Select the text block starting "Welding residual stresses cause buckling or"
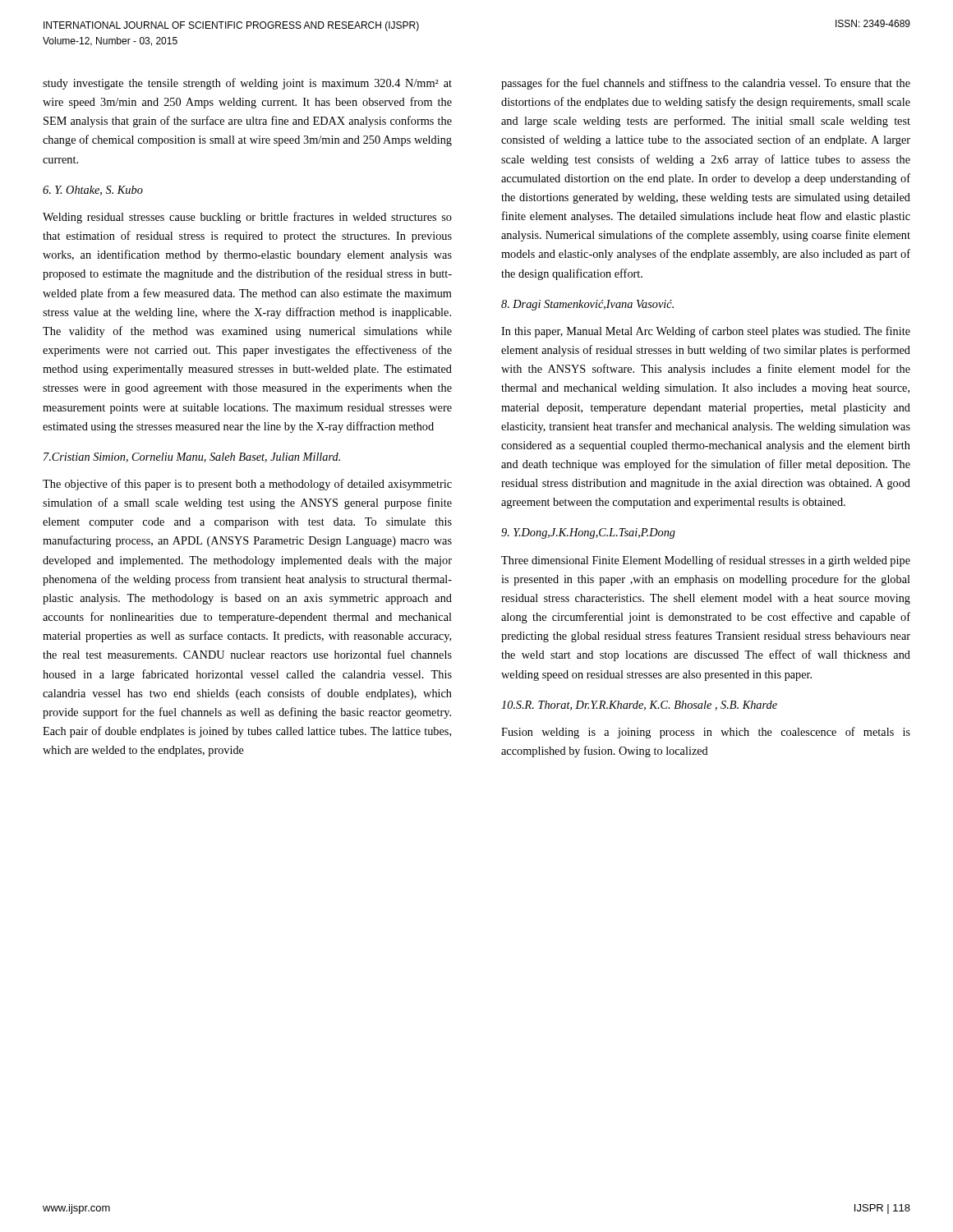The height and width of the screenshot is (1232, 953). click(x=247, y=321)
